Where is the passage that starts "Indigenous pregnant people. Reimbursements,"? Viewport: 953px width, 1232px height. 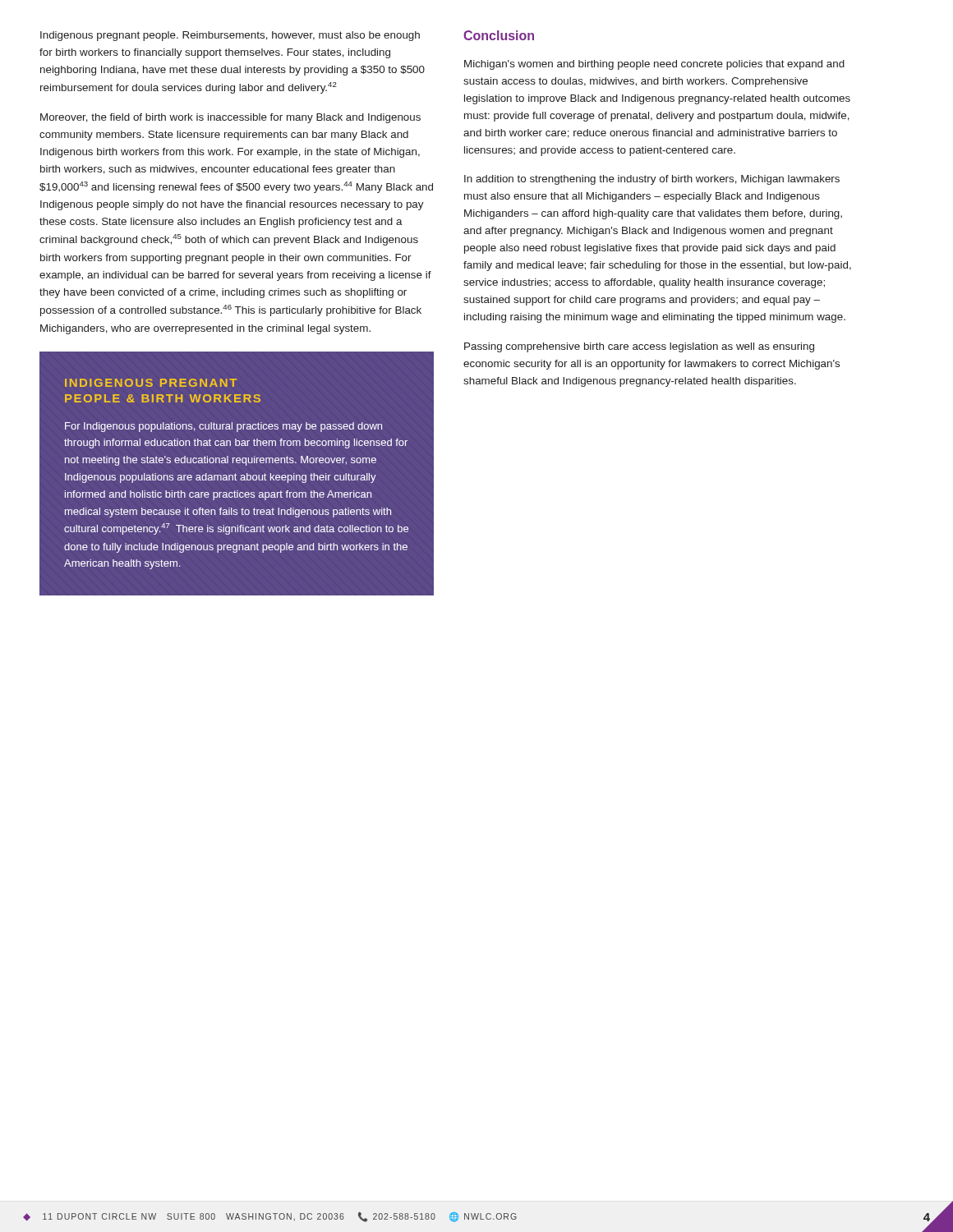pos(232,61)
